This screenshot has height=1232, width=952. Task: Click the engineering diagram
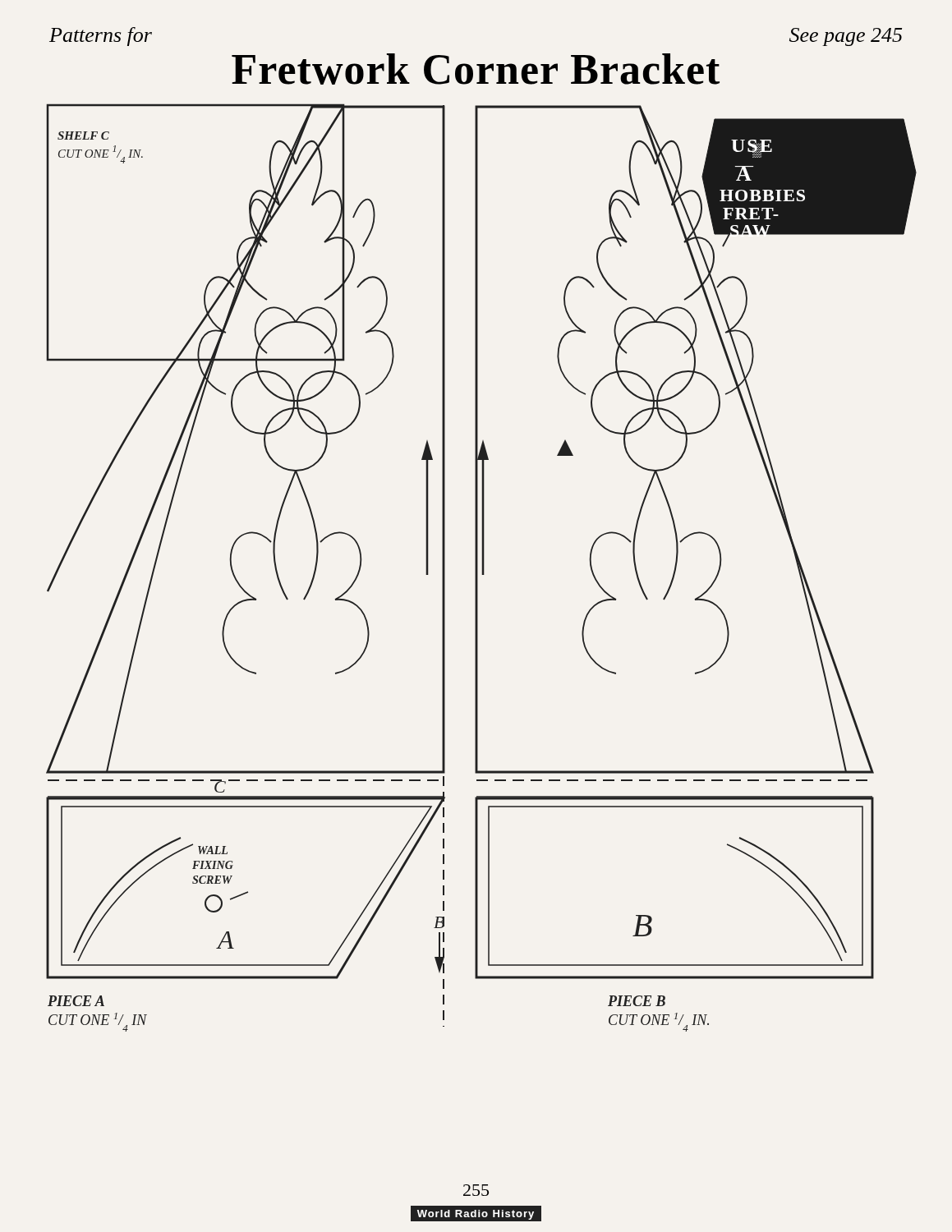(476, 632)
